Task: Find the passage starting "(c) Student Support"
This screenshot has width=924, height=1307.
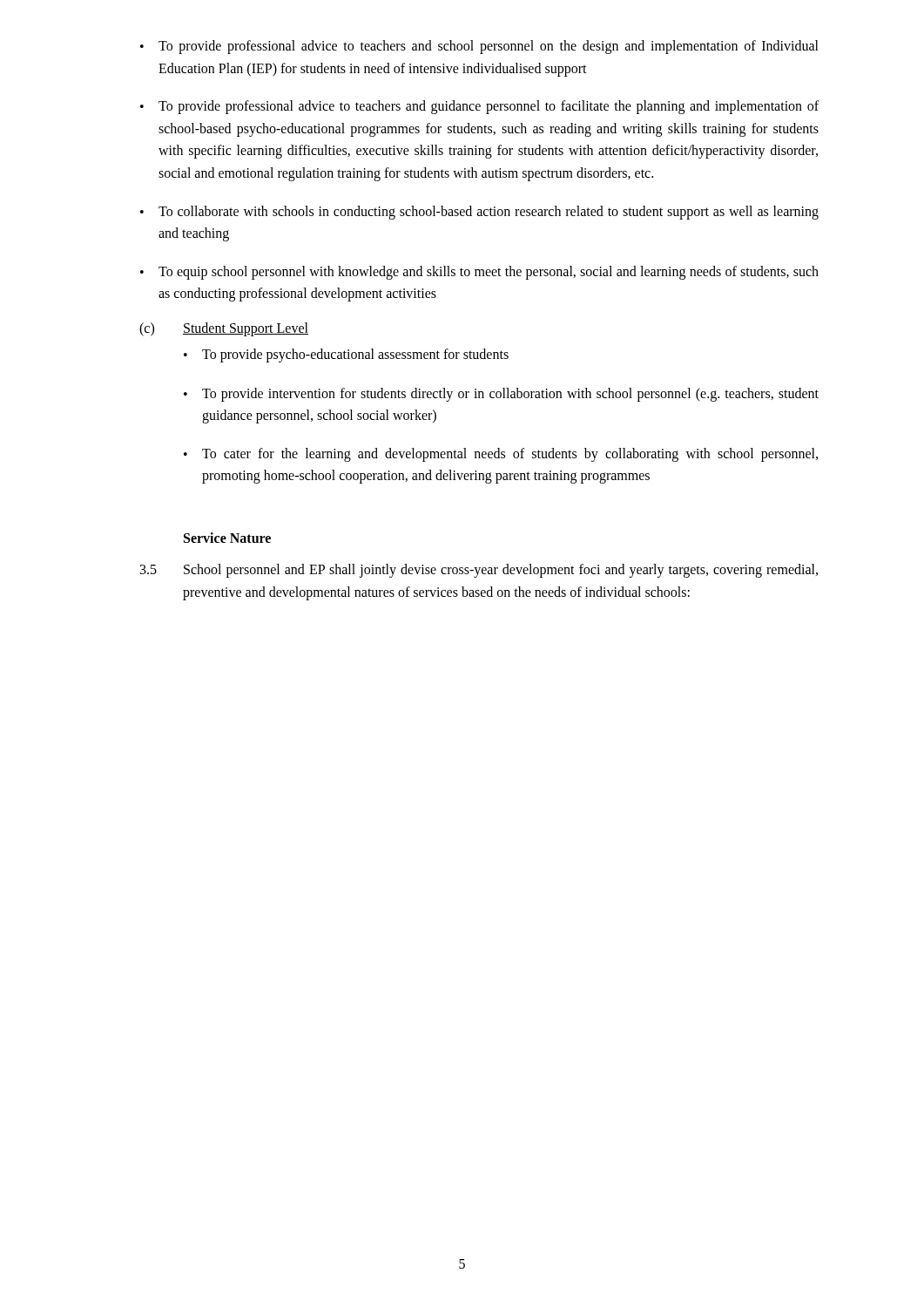Action: coord(224,328)
